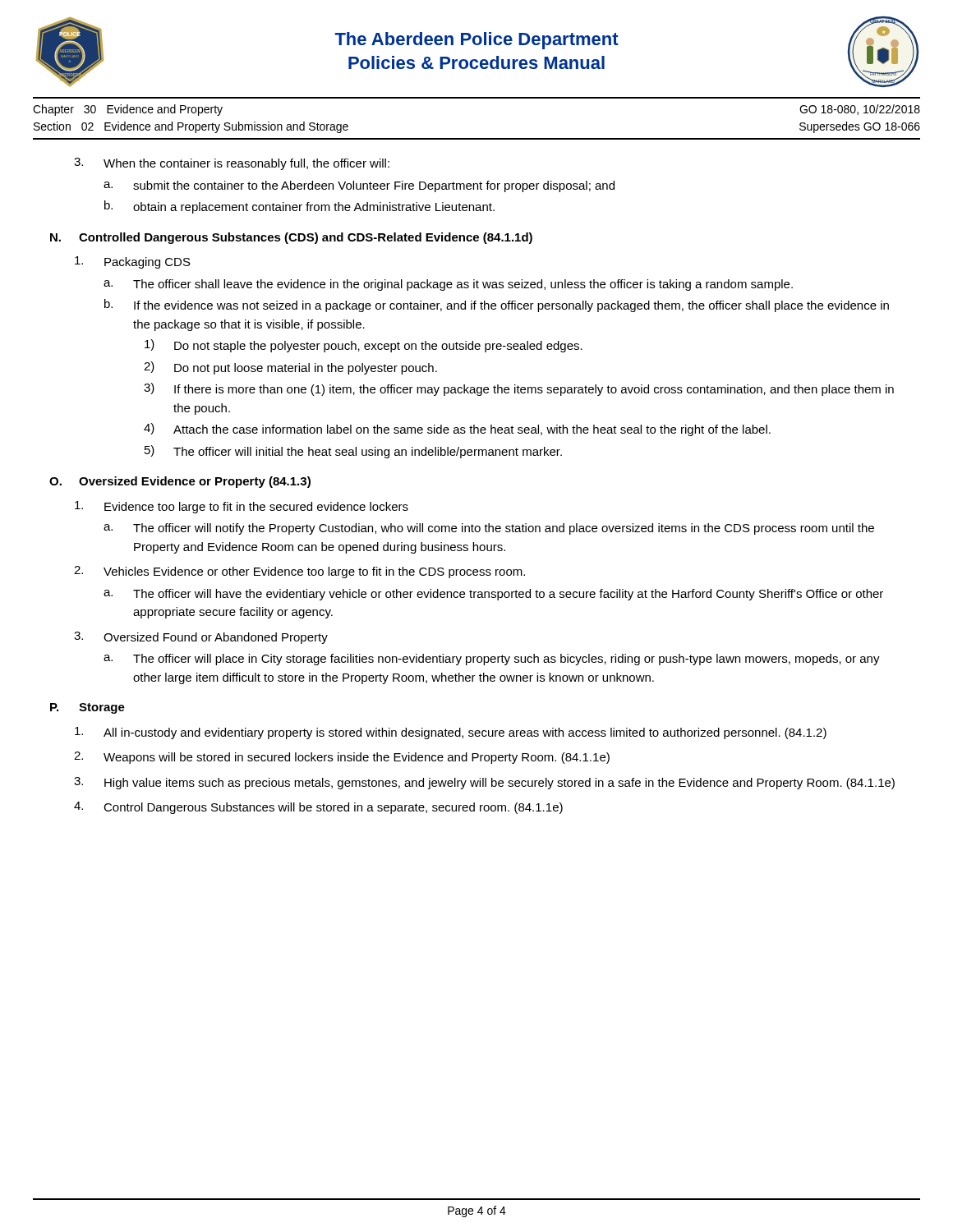Viewport: 953px width, 1232px height.
Task: Click on the passage starting "5) The officer will initial"
Action: click(x=524, y=452)
